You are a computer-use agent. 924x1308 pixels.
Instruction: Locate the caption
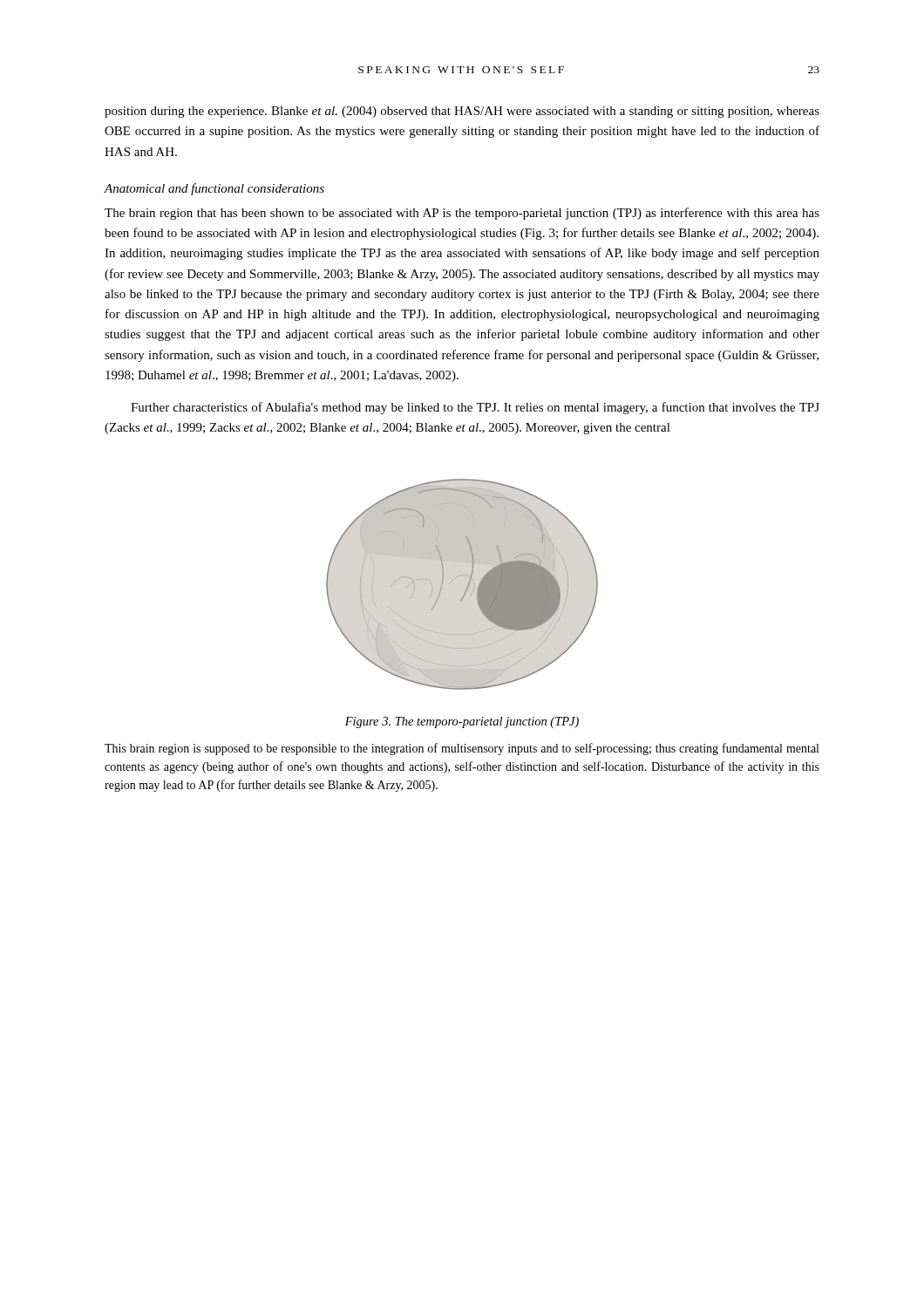click(462, 721)
